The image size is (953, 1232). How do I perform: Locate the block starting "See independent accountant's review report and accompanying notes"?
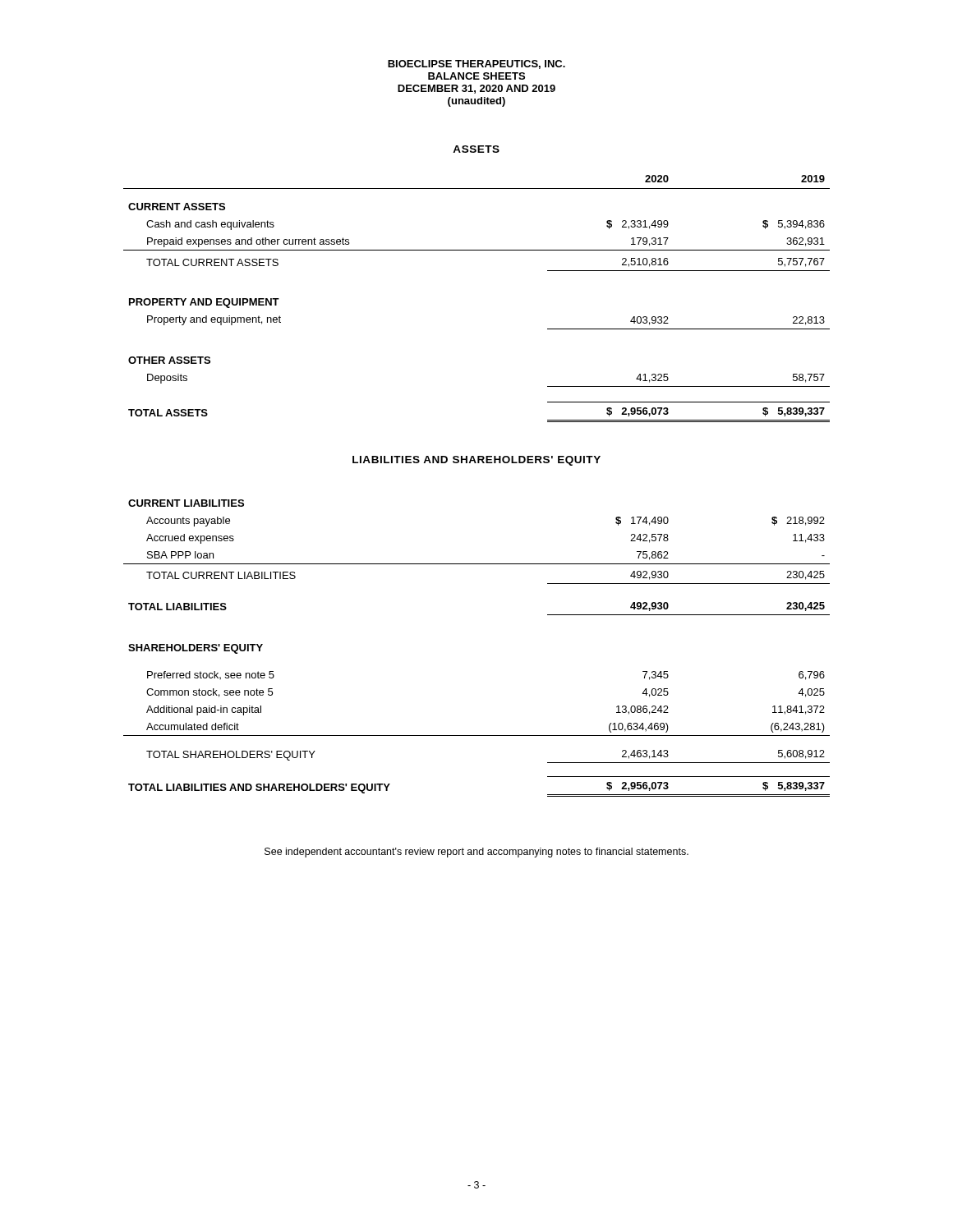point(476,852)
